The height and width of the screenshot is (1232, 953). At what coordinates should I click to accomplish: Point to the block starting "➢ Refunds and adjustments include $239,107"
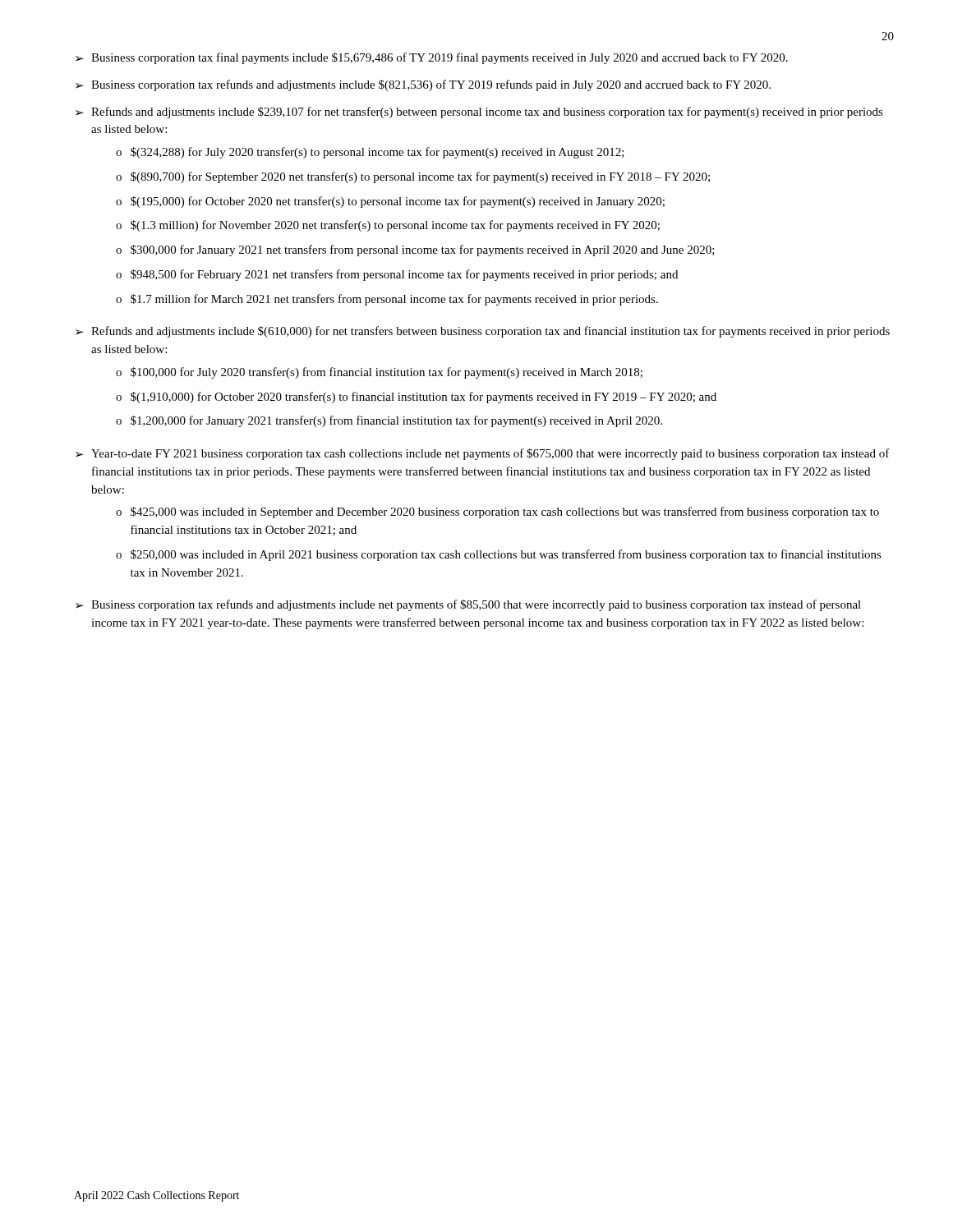pyautogui.click(x=484, y=209)
